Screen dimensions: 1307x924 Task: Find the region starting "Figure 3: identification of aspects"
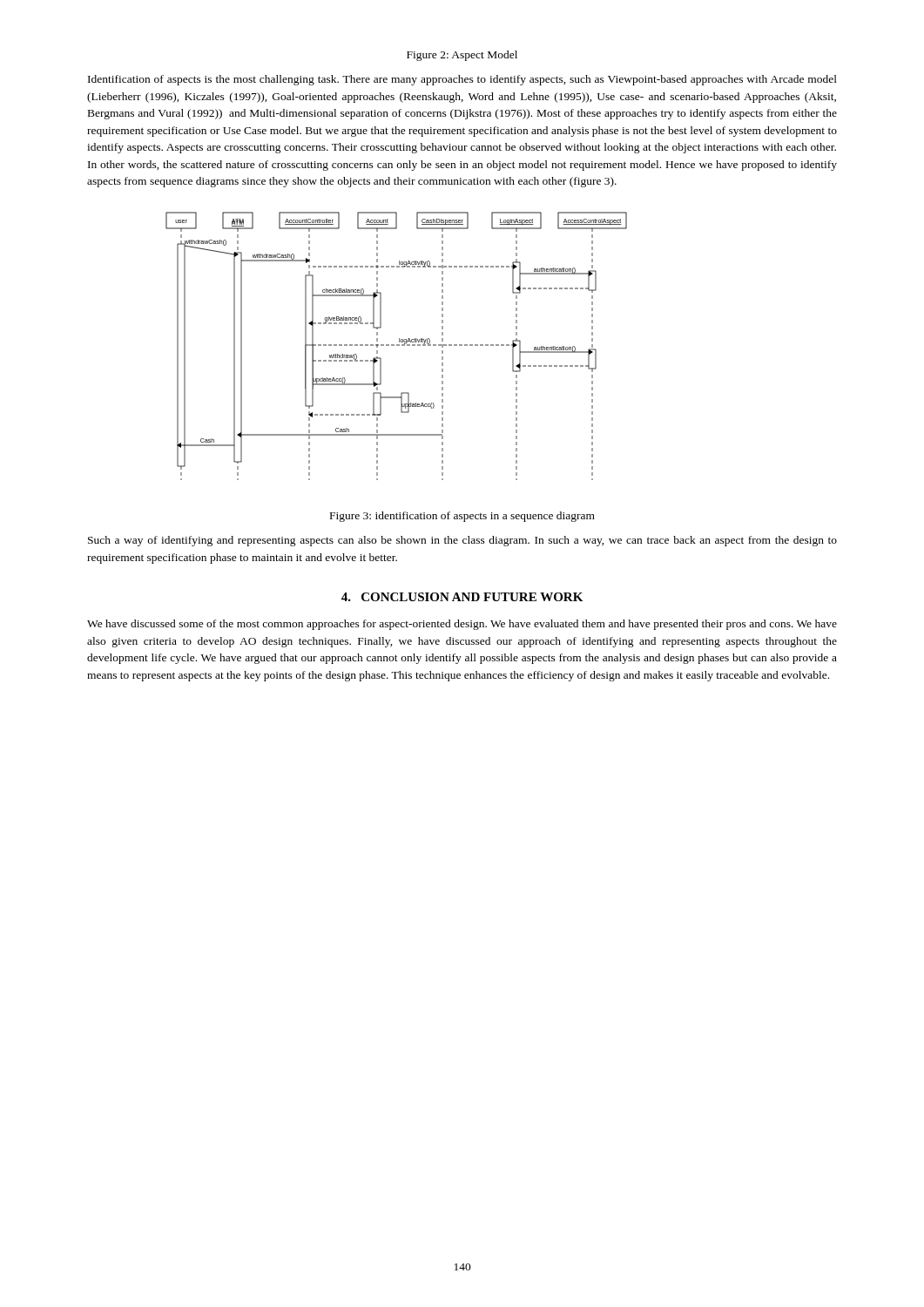tap(462, 515)
